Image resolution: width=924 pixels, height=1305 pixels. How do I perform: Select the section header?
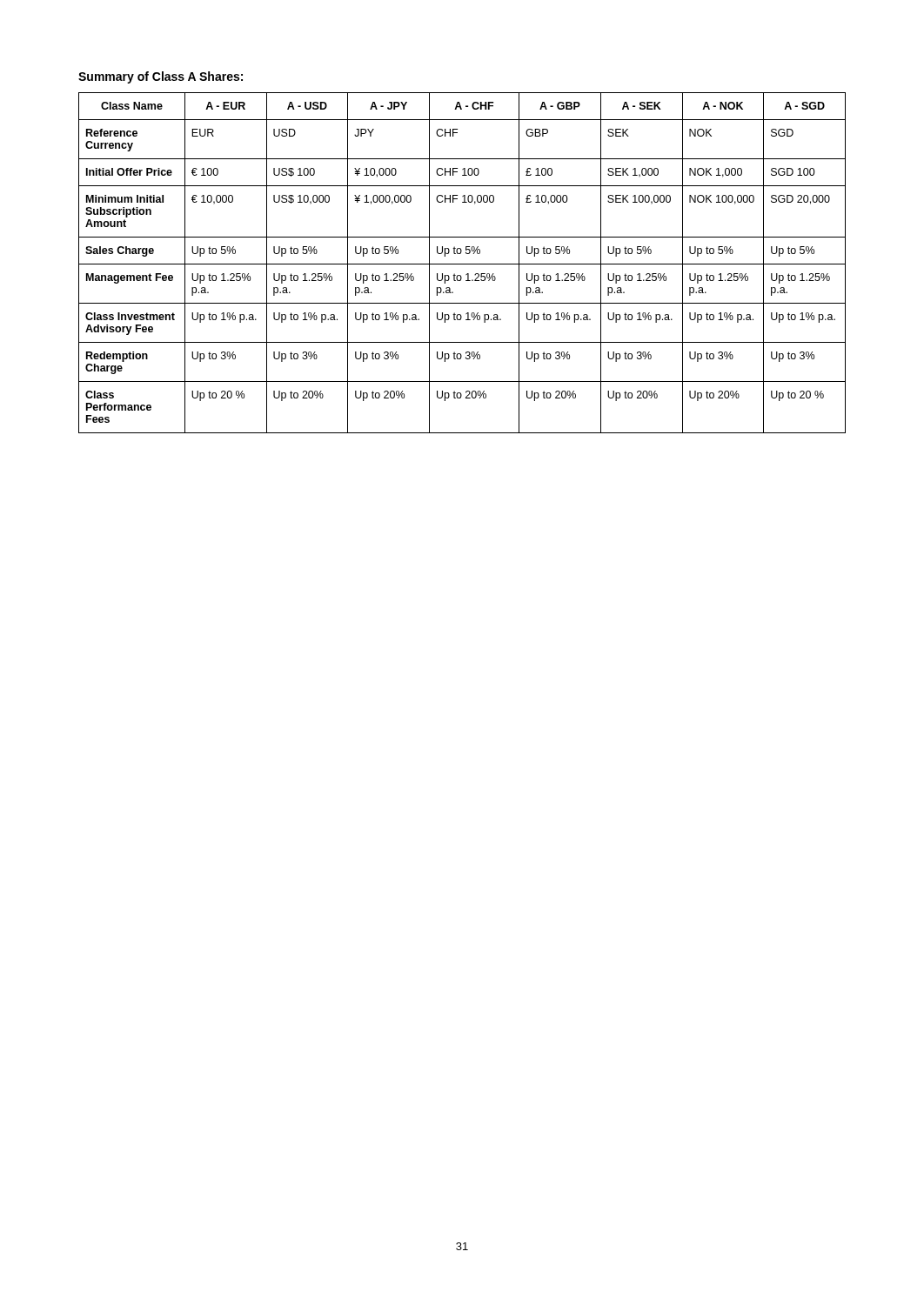click(x=161, y=77)
